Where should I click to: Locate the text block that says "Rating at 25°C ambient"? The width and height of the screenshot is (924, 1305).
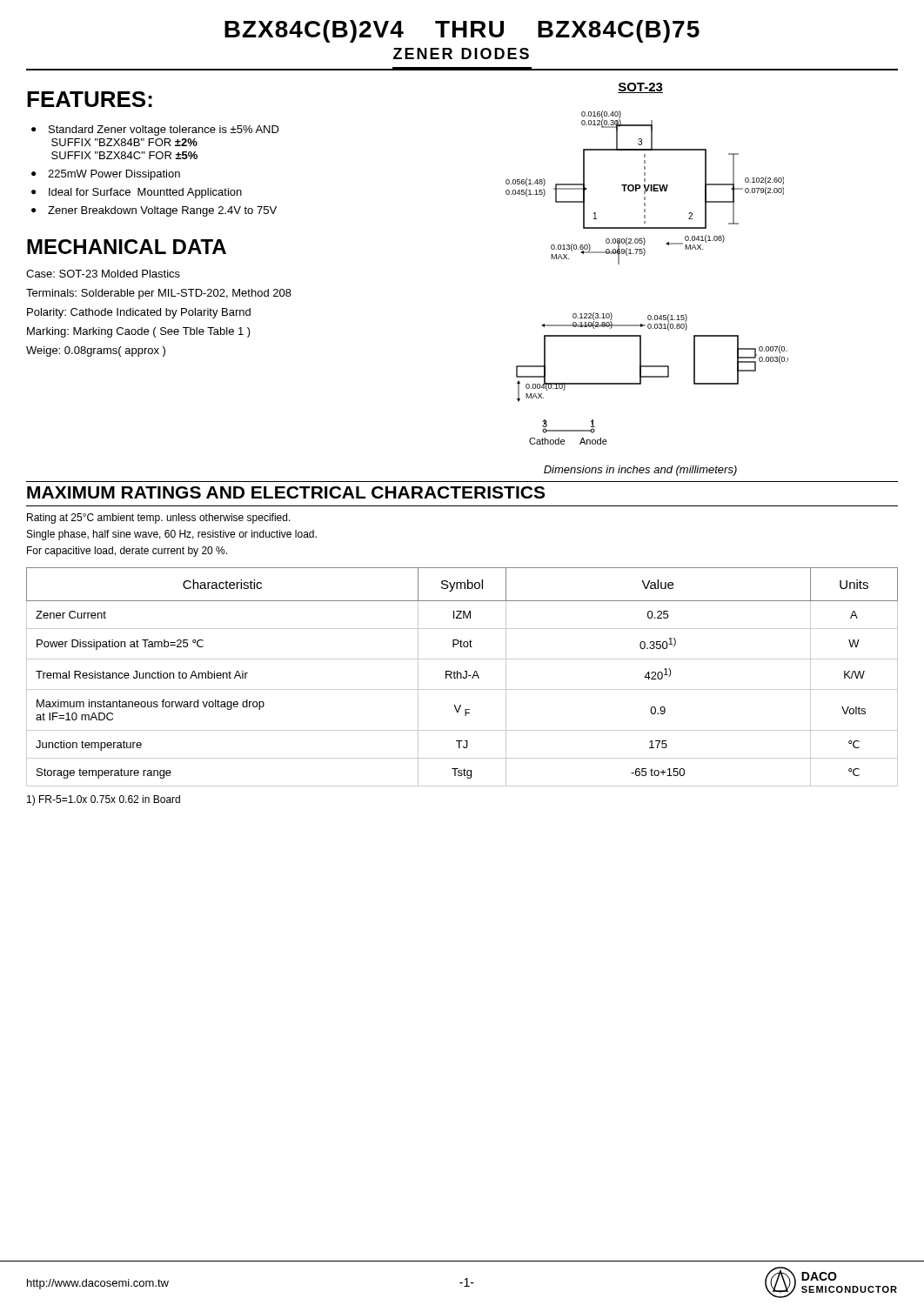(x=172, y=534)
